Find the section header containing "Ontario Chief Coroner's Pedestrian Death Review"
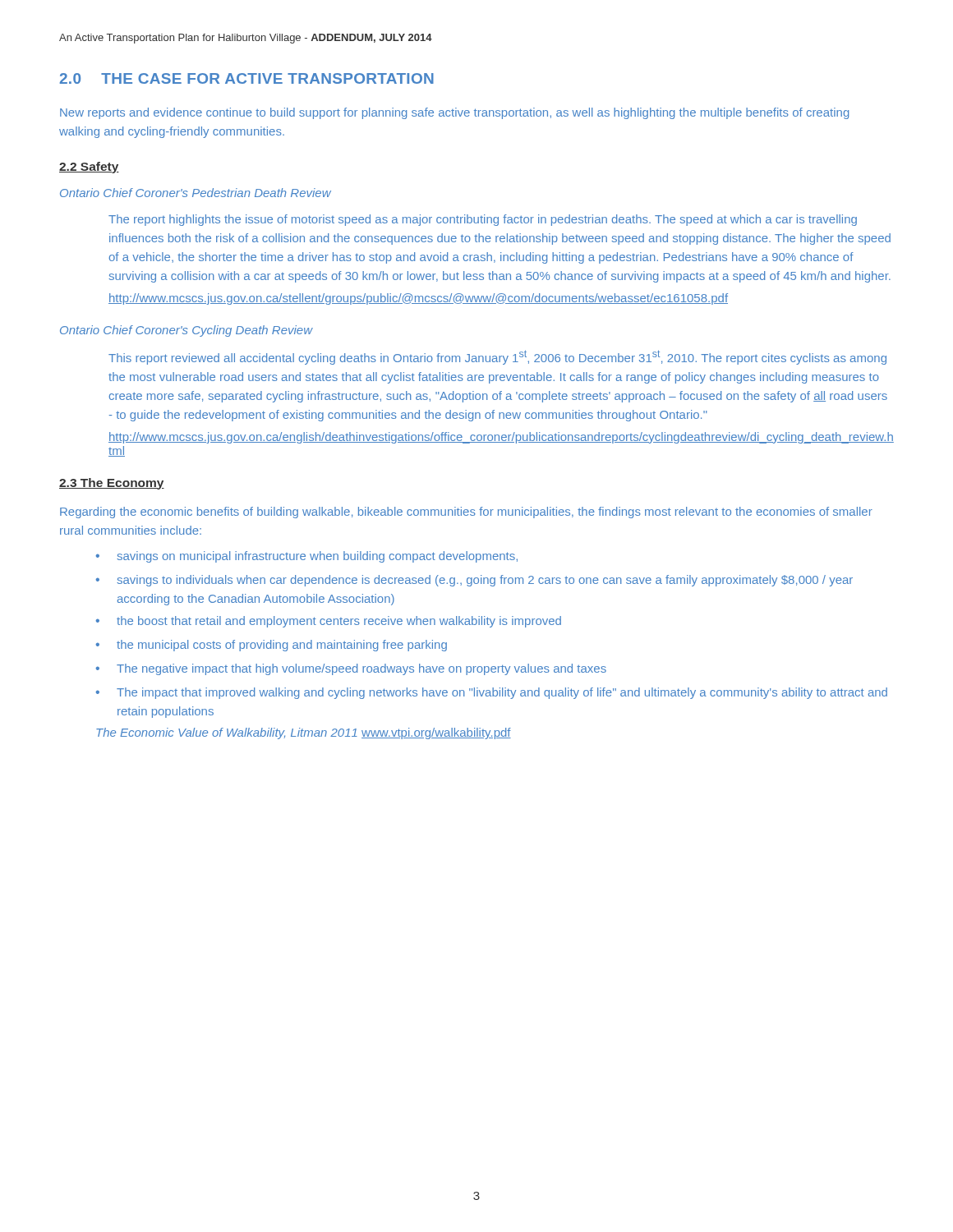 195,192
